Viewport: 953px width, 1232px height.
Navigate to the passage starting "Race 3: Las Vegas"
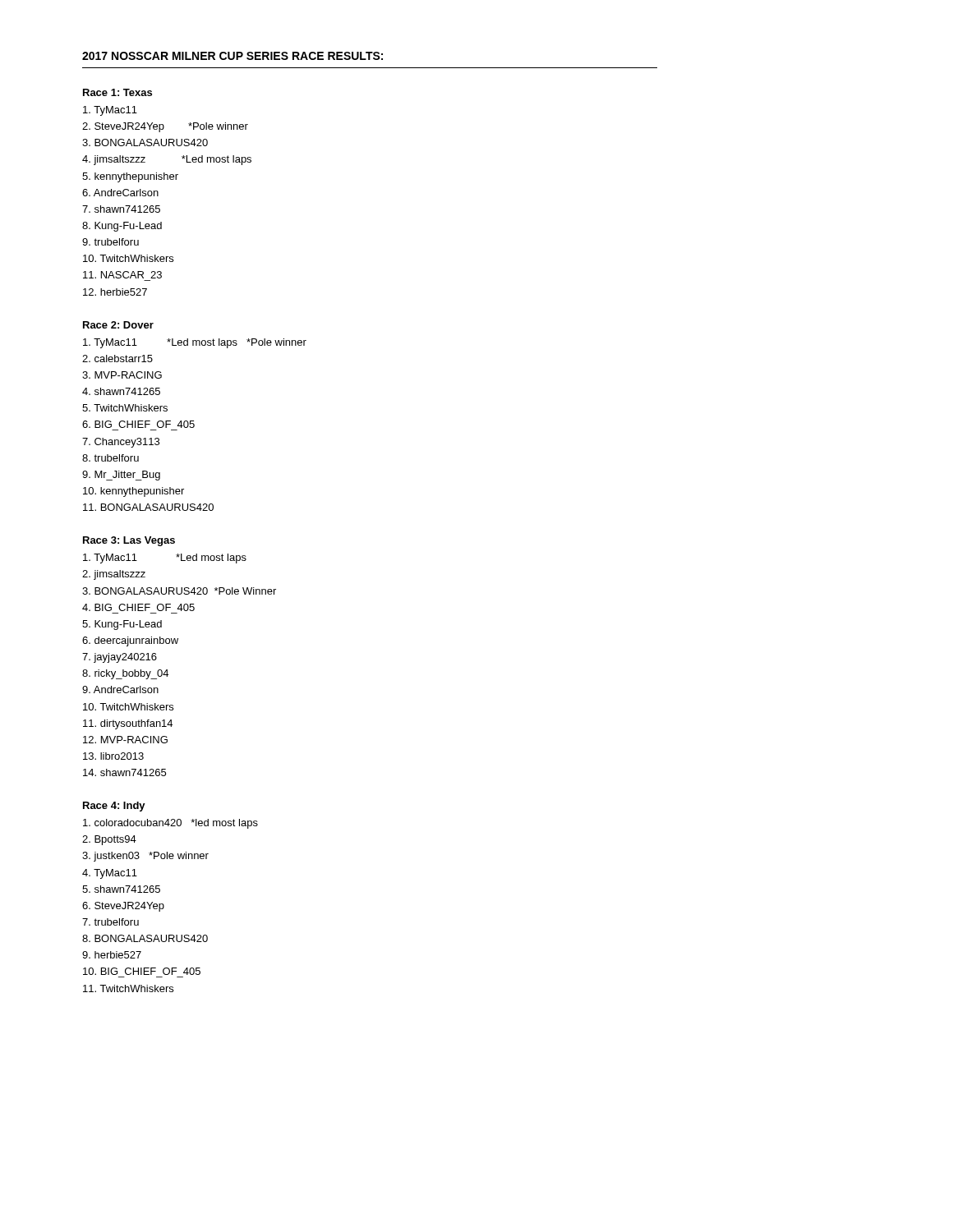(x=129, y=540)
